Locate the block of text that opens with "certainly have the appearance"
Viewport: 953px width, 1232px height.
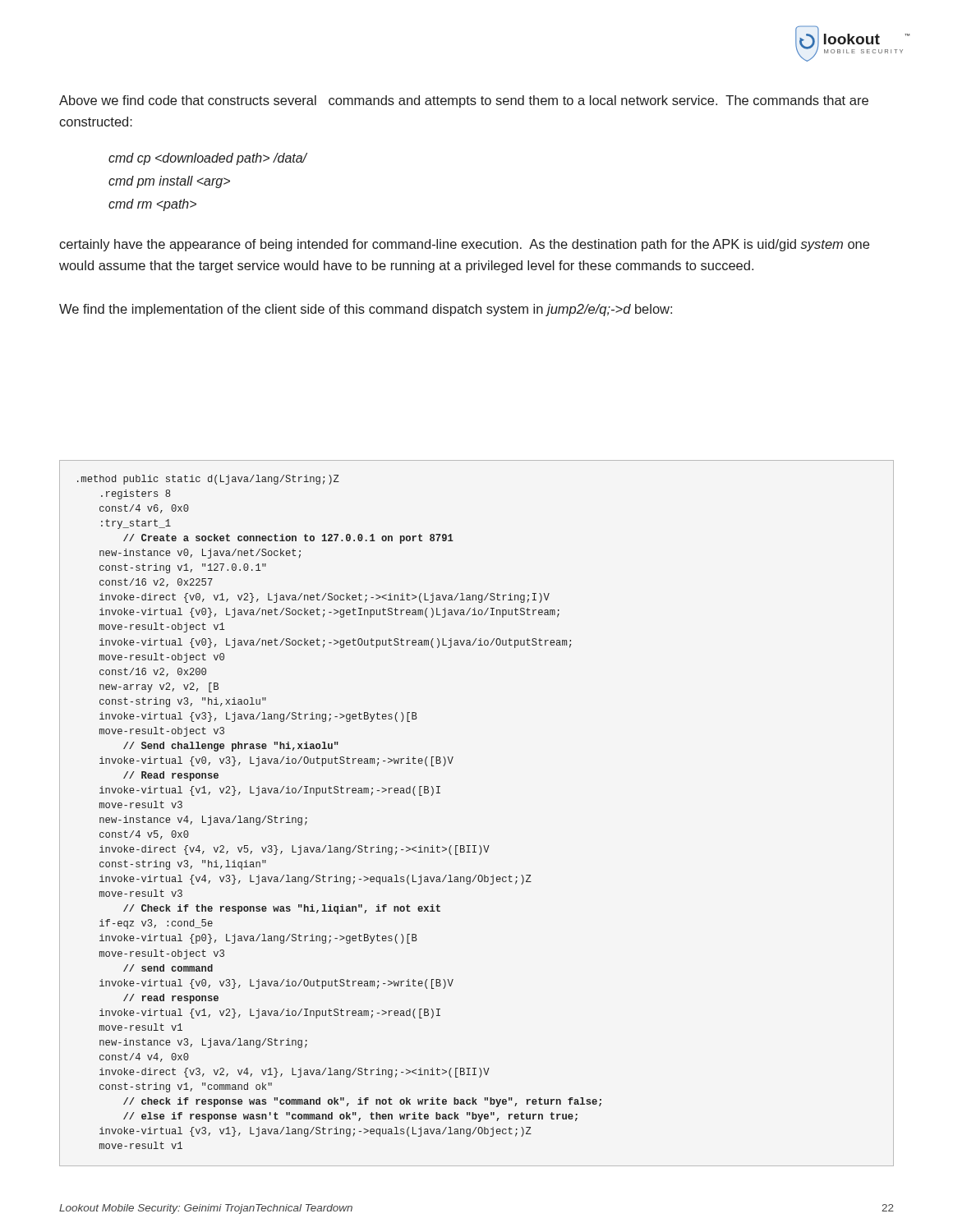coord(465,255)
